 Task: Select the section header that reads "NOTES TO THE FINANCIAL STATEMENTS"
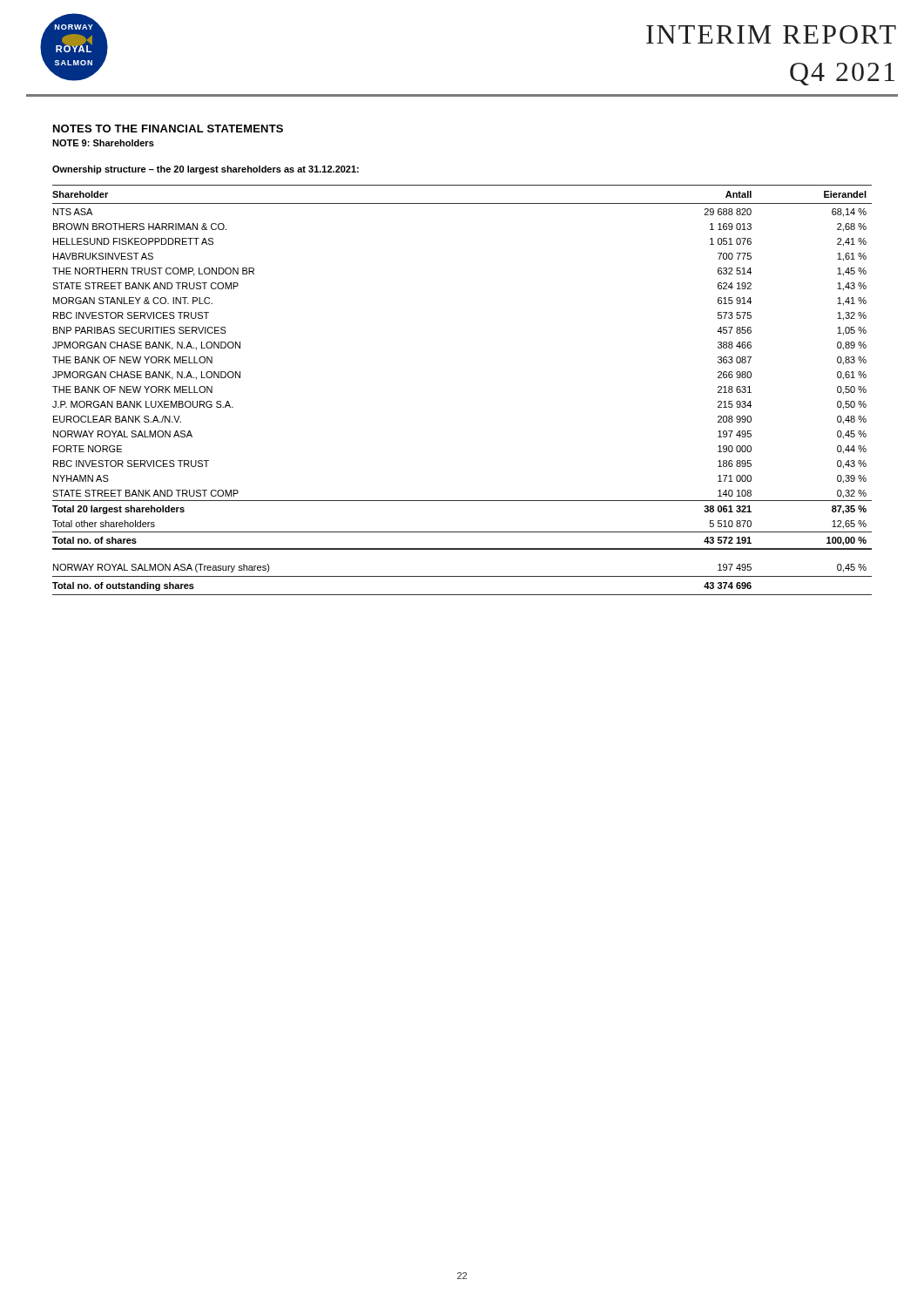[x=168, y=128]
